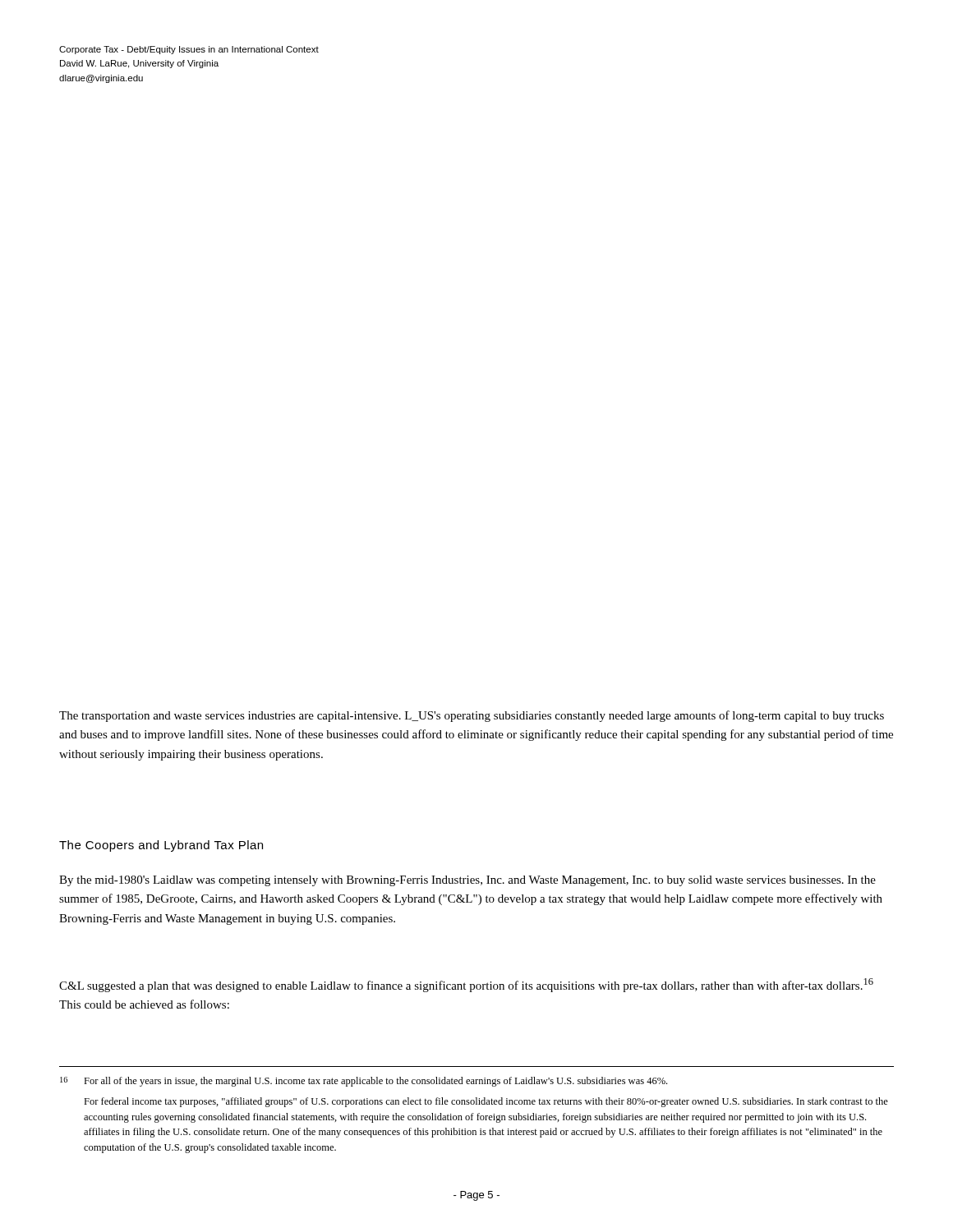Viewport: 953px width, 1232px height.
Task: Find the block starting "By the mid-1980's"
Action: [x=471, y=899]
